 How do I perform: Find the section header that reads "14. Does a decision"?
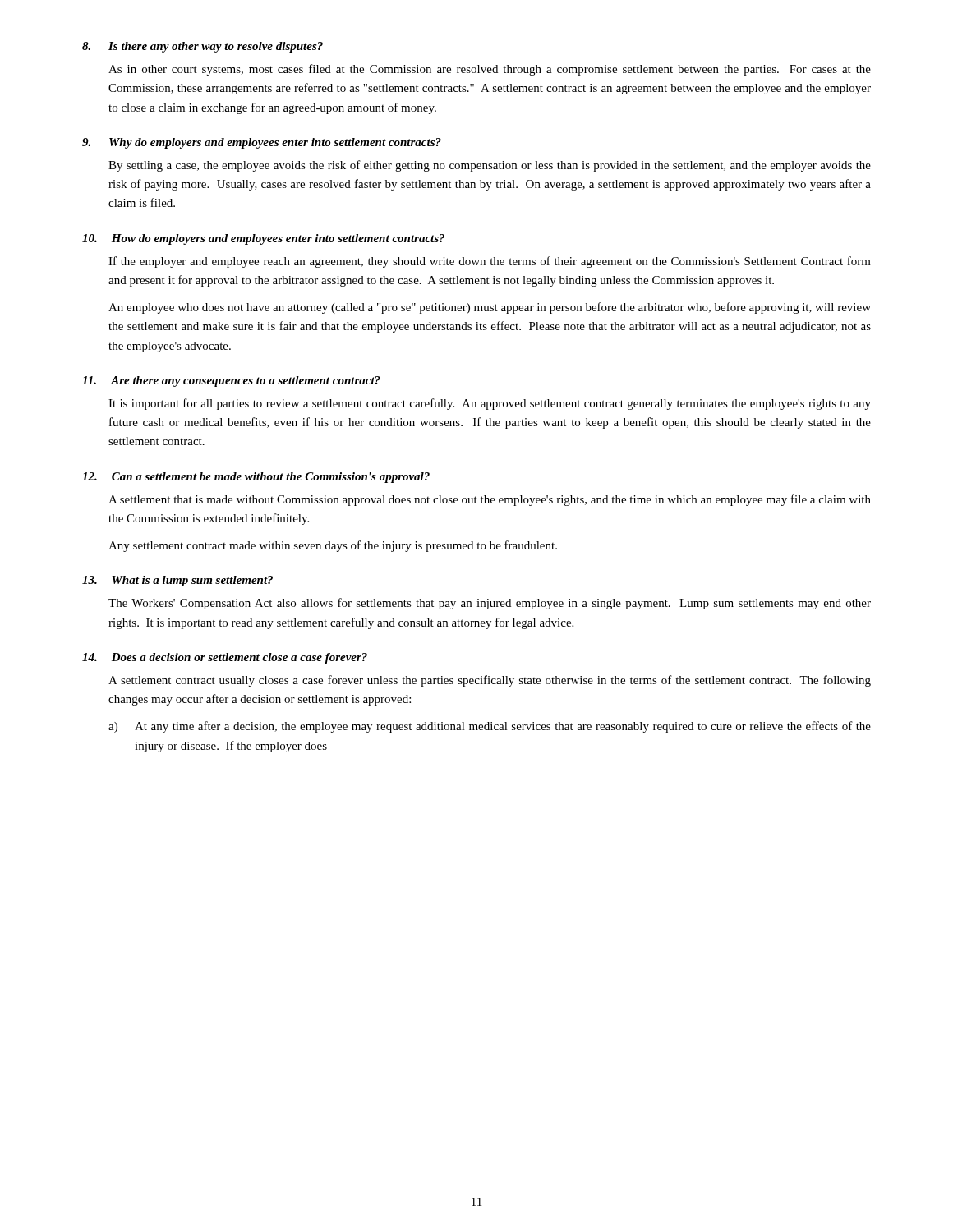[225, 657]
